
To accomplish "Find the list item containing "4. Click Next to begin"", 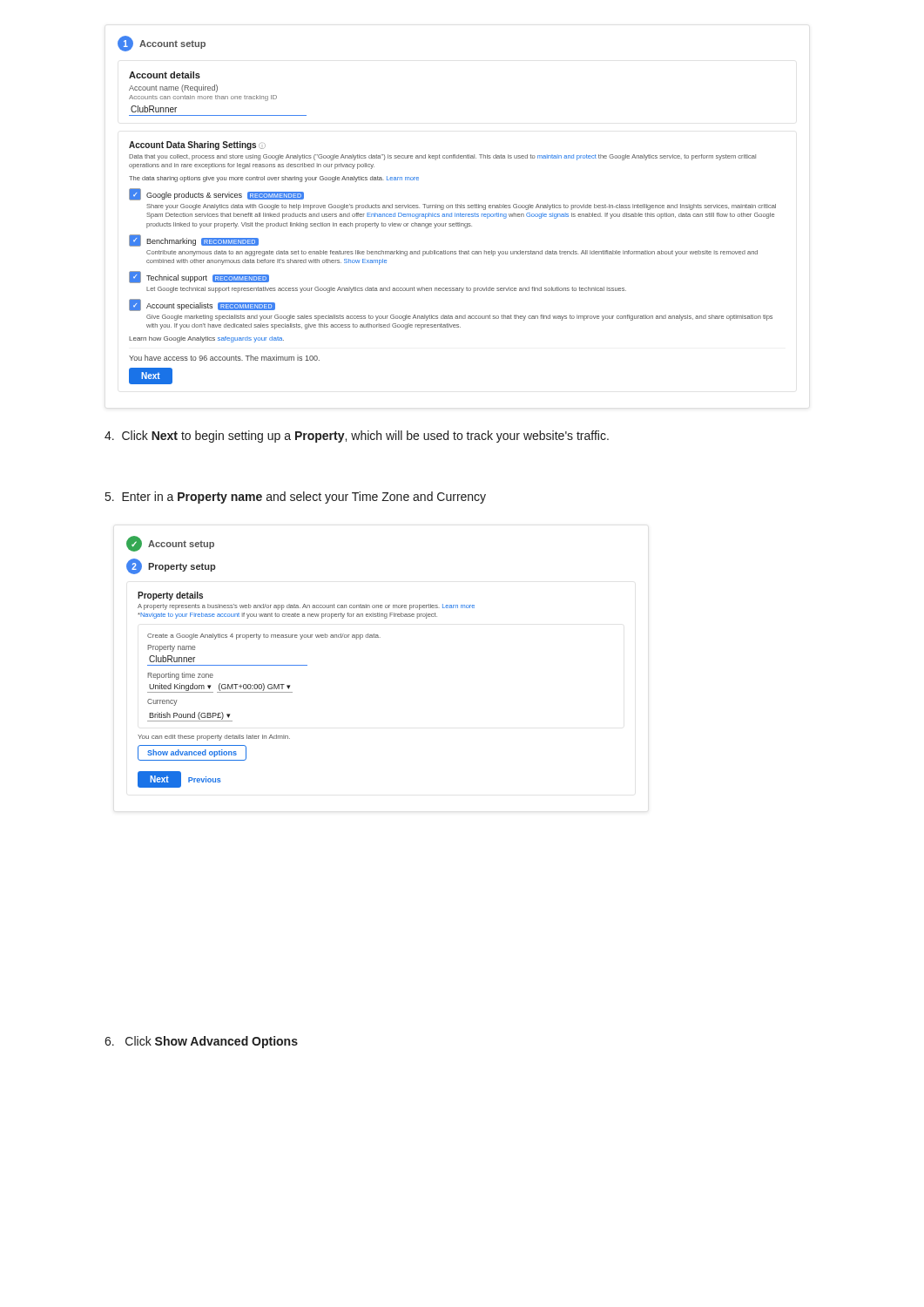I will tap(357, 436).
